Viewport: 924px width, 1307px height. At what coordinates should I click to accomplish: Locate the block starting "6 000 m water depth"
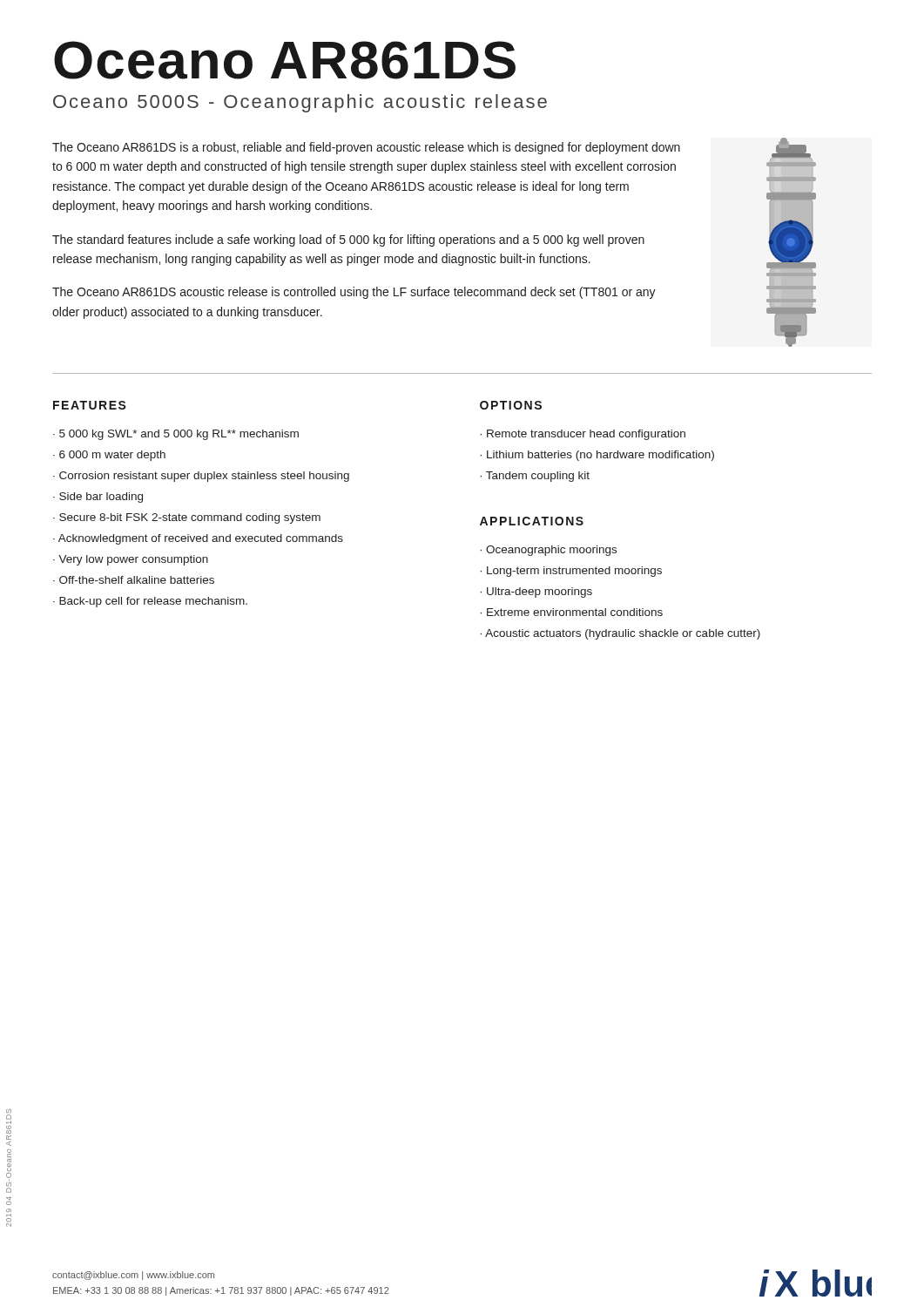coord(112,454)
